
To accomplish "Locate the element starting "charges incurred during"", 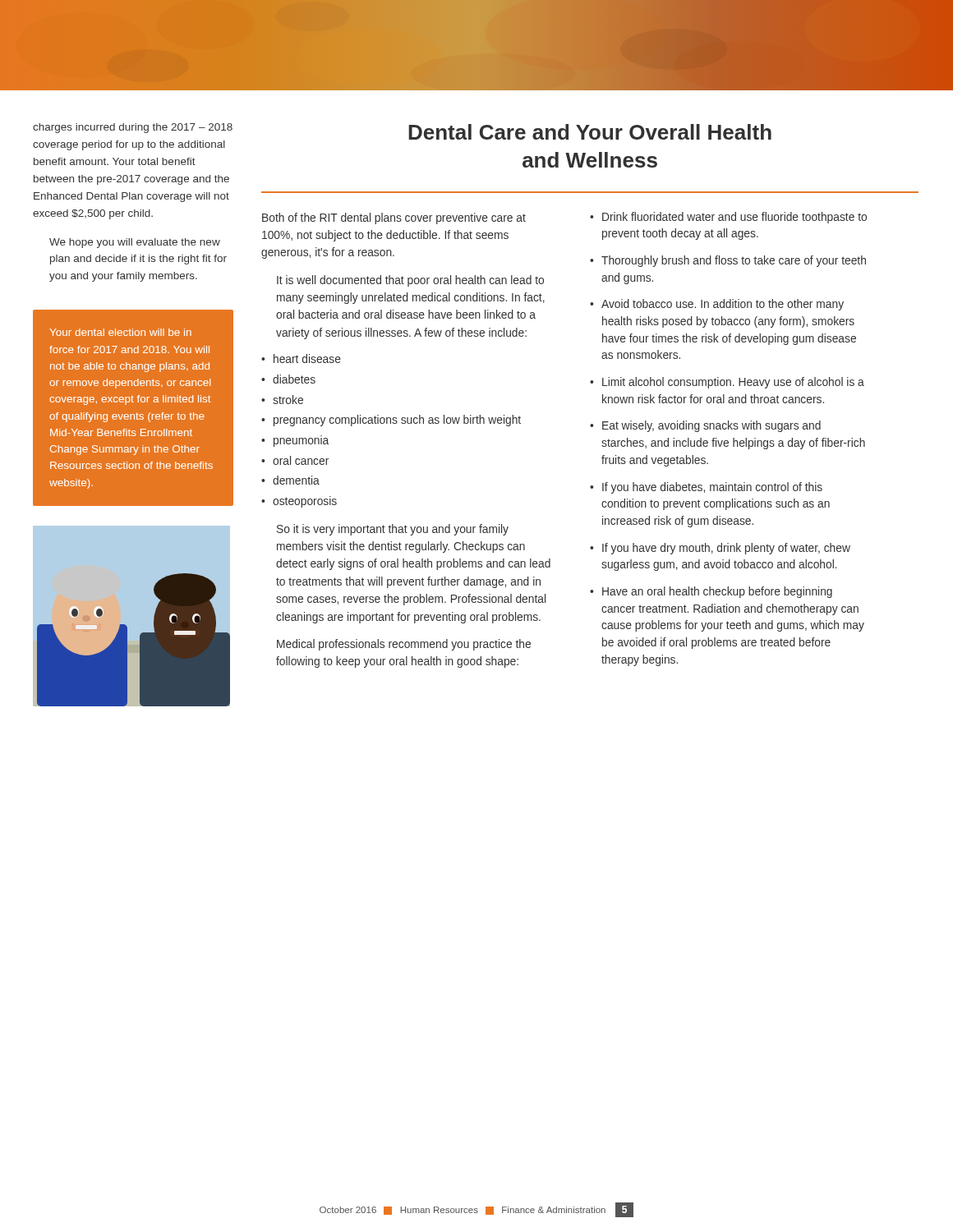I will click(133, 202).
